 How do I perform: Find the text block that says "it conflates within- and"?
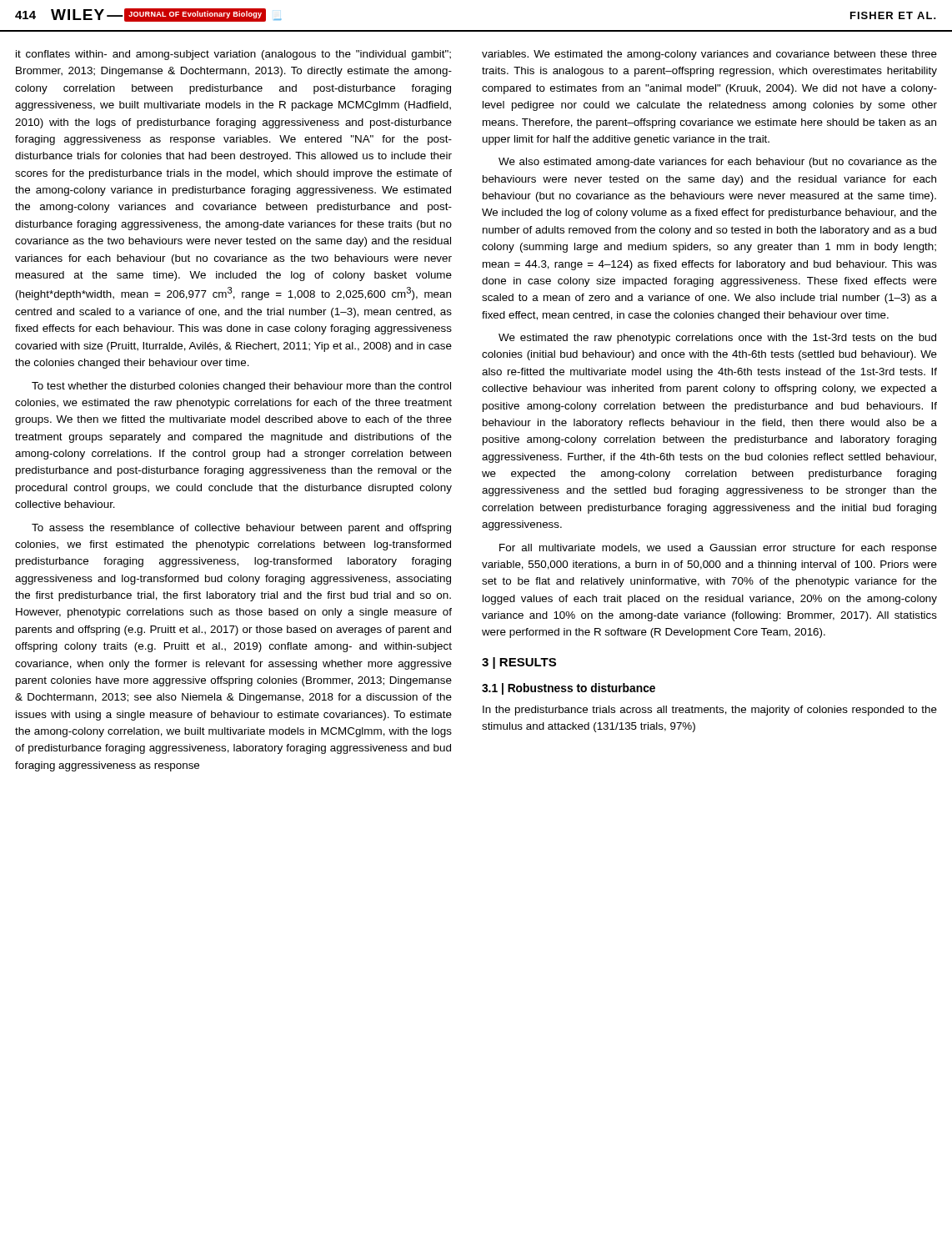[x=233, y=209]
